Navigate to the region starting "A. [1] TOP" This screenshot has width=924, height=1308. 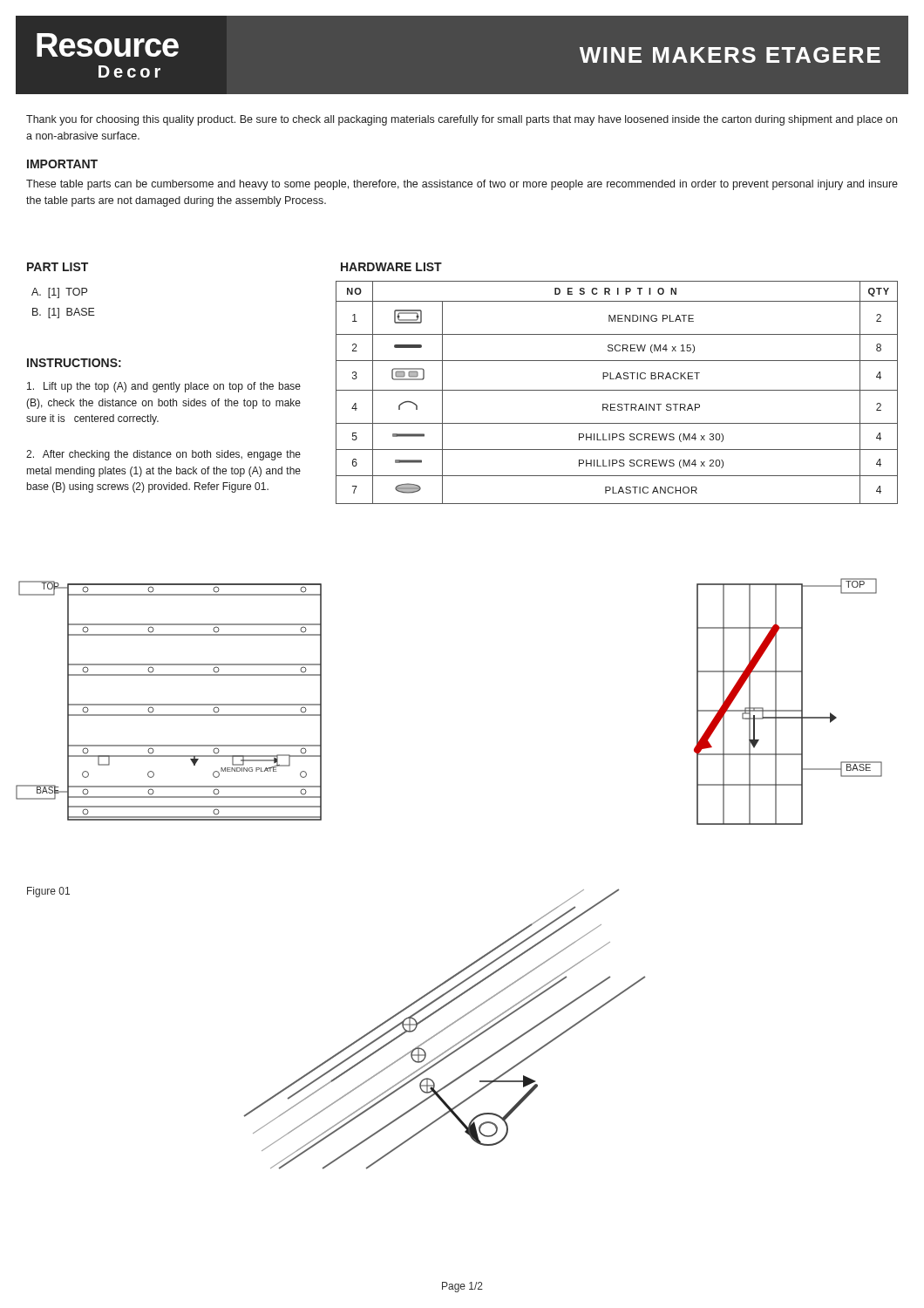click(x=60, y=292)
